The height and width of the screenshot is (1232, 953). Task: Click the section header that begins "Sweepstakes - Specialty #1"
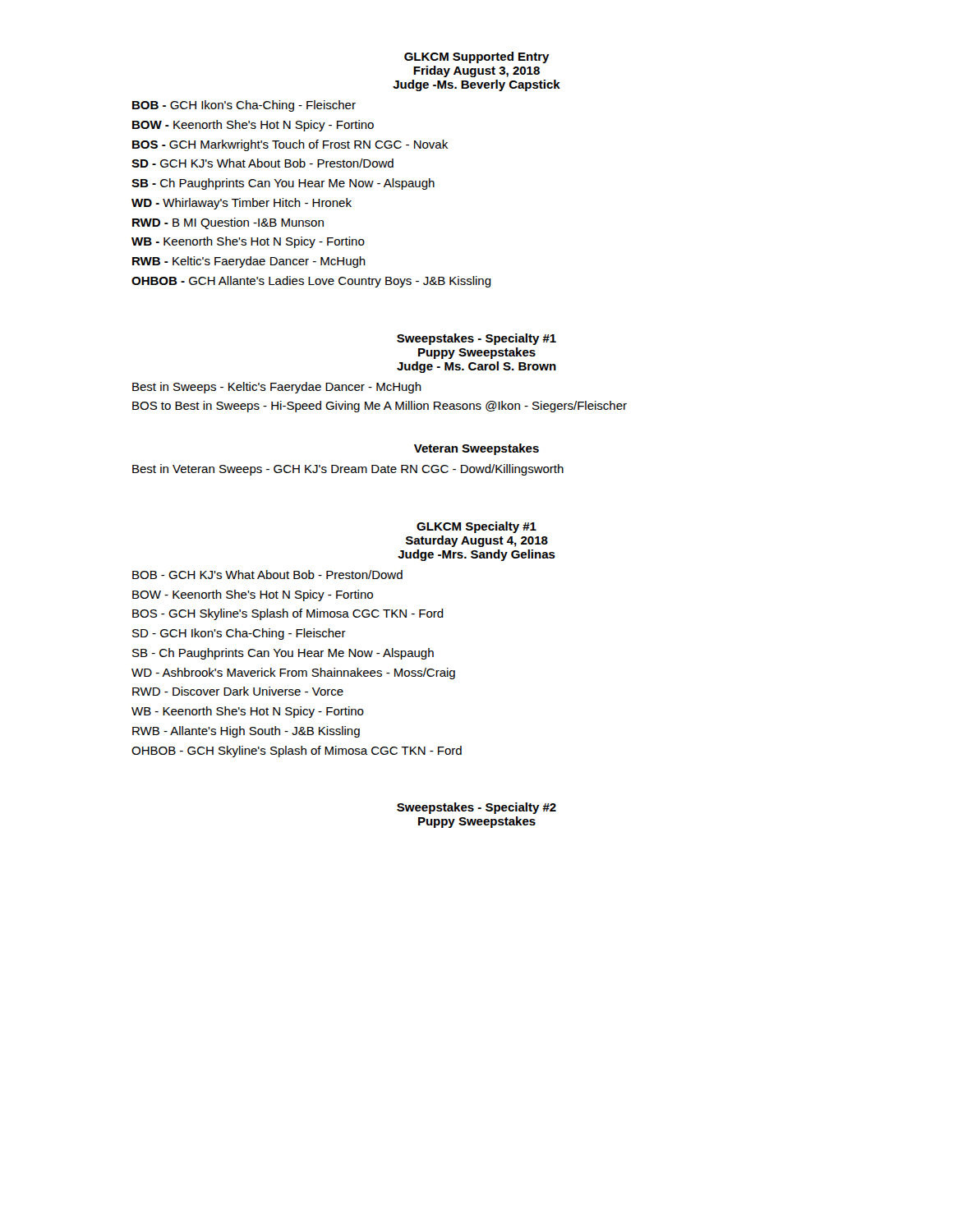point(476,351)
